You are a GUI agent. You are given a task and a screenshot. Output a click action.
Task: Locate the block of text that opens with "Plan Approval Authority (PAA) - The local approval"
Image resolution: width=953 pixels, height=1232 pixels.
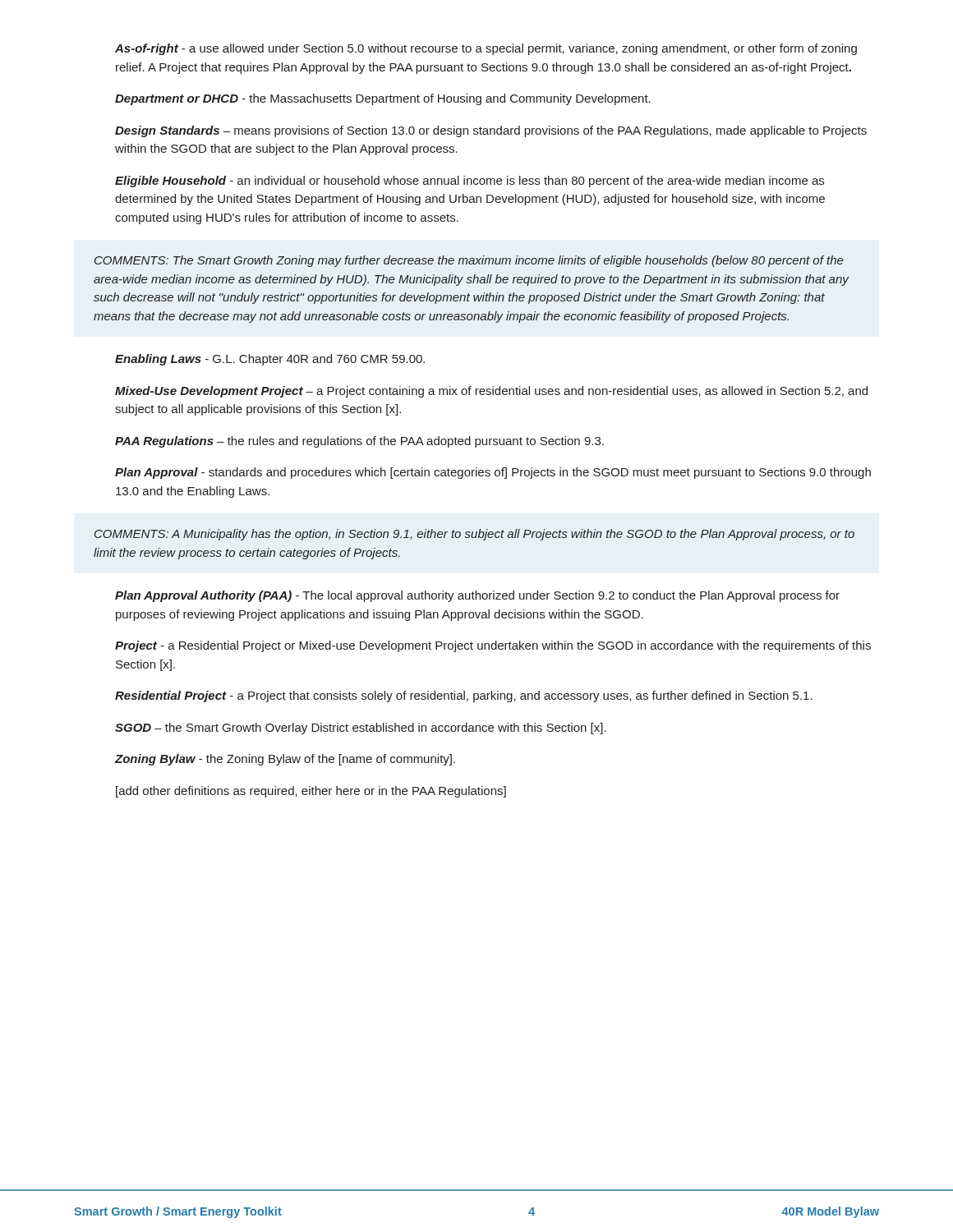click(x=477, y=604)
